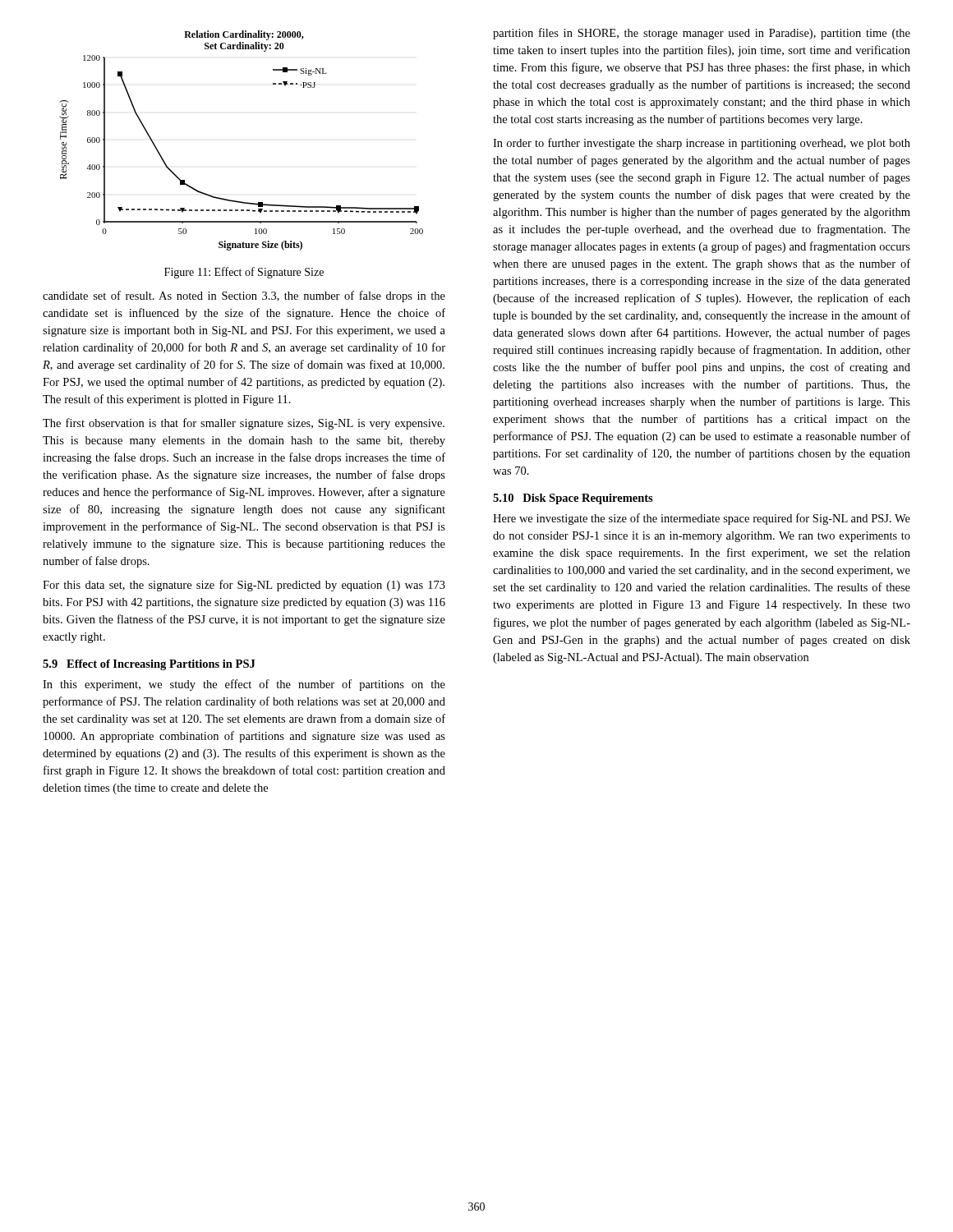Where is the passage that starts "In order to further investigate the sharp increase"?
Viewport: 953px width, 1232px height.
(702, 307)
